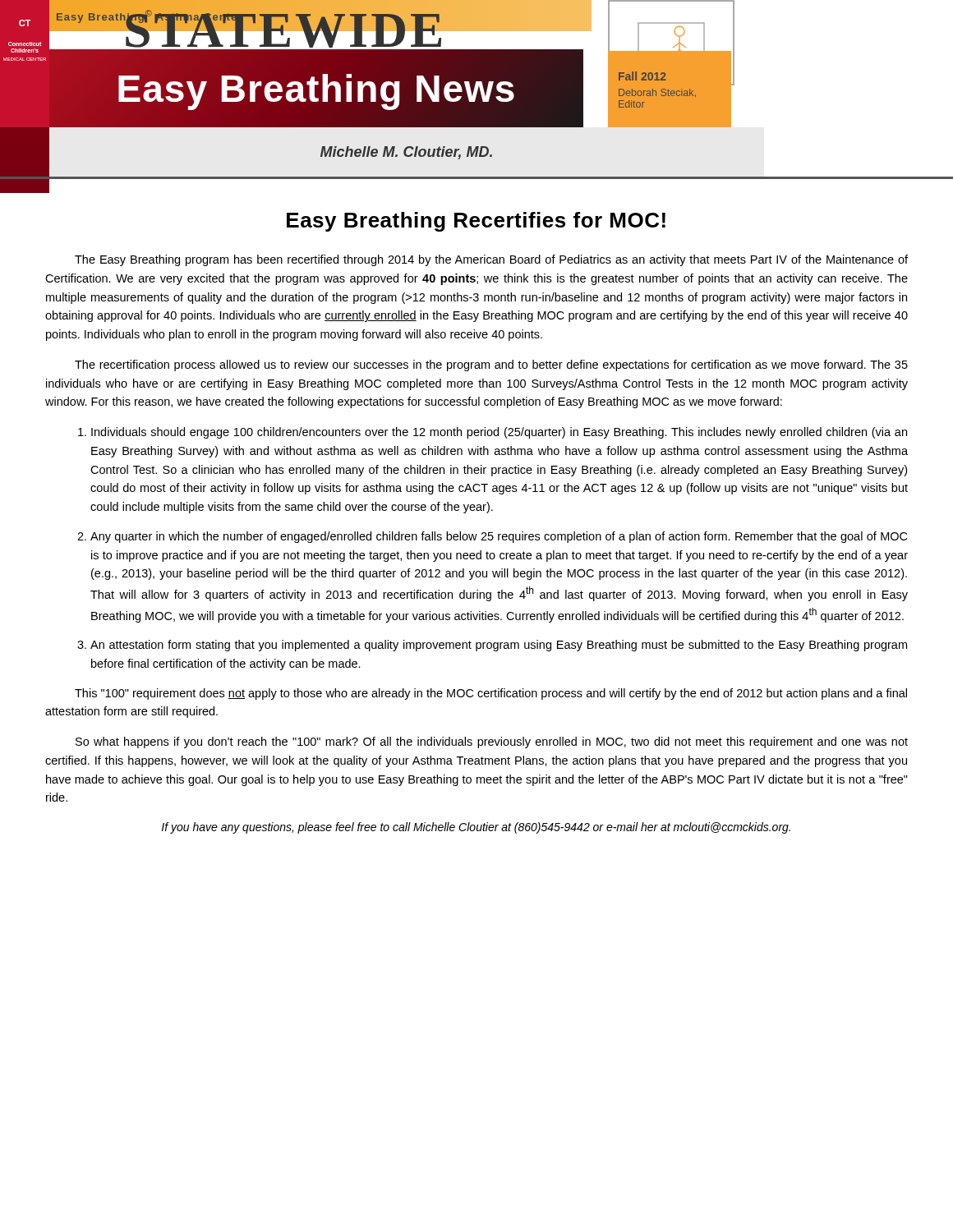Select the passage starting "An attestation form"

click(x=499, y=654)
